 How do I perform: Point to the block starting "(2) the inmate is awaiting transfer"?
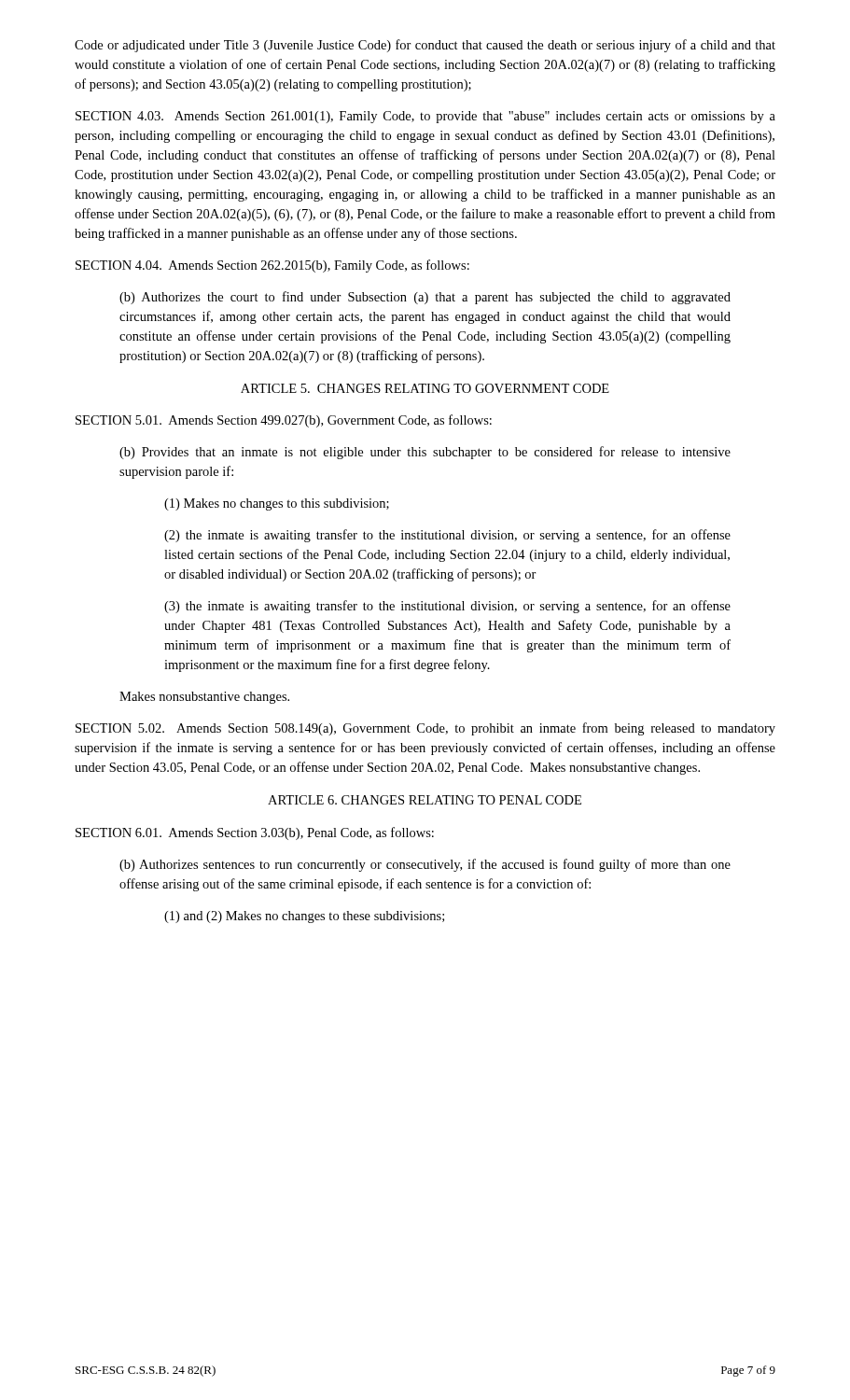click(447, 555)
